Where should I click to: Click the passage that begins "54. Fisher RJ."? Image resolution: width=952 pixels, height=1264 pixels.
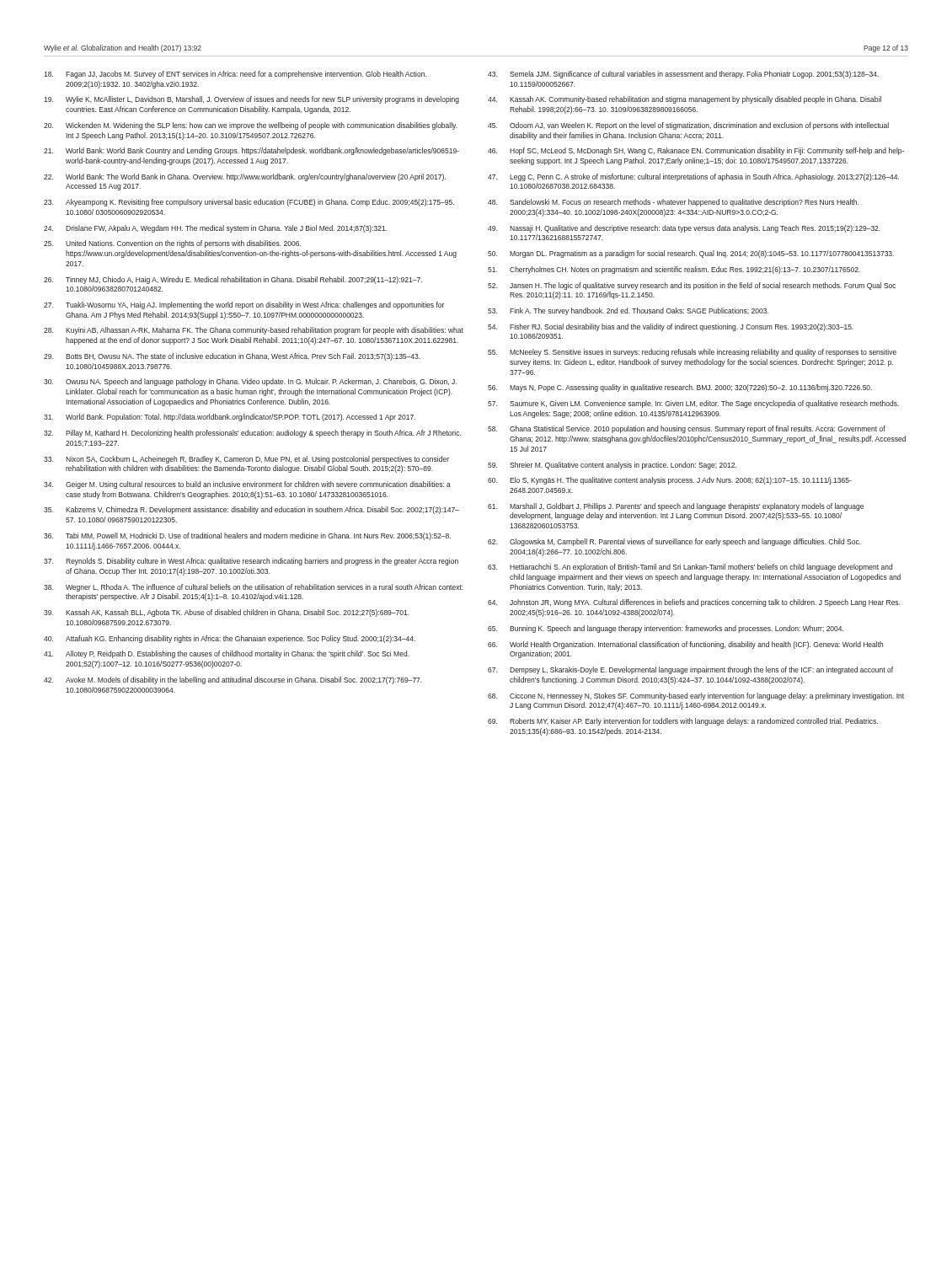pos(698,332)
